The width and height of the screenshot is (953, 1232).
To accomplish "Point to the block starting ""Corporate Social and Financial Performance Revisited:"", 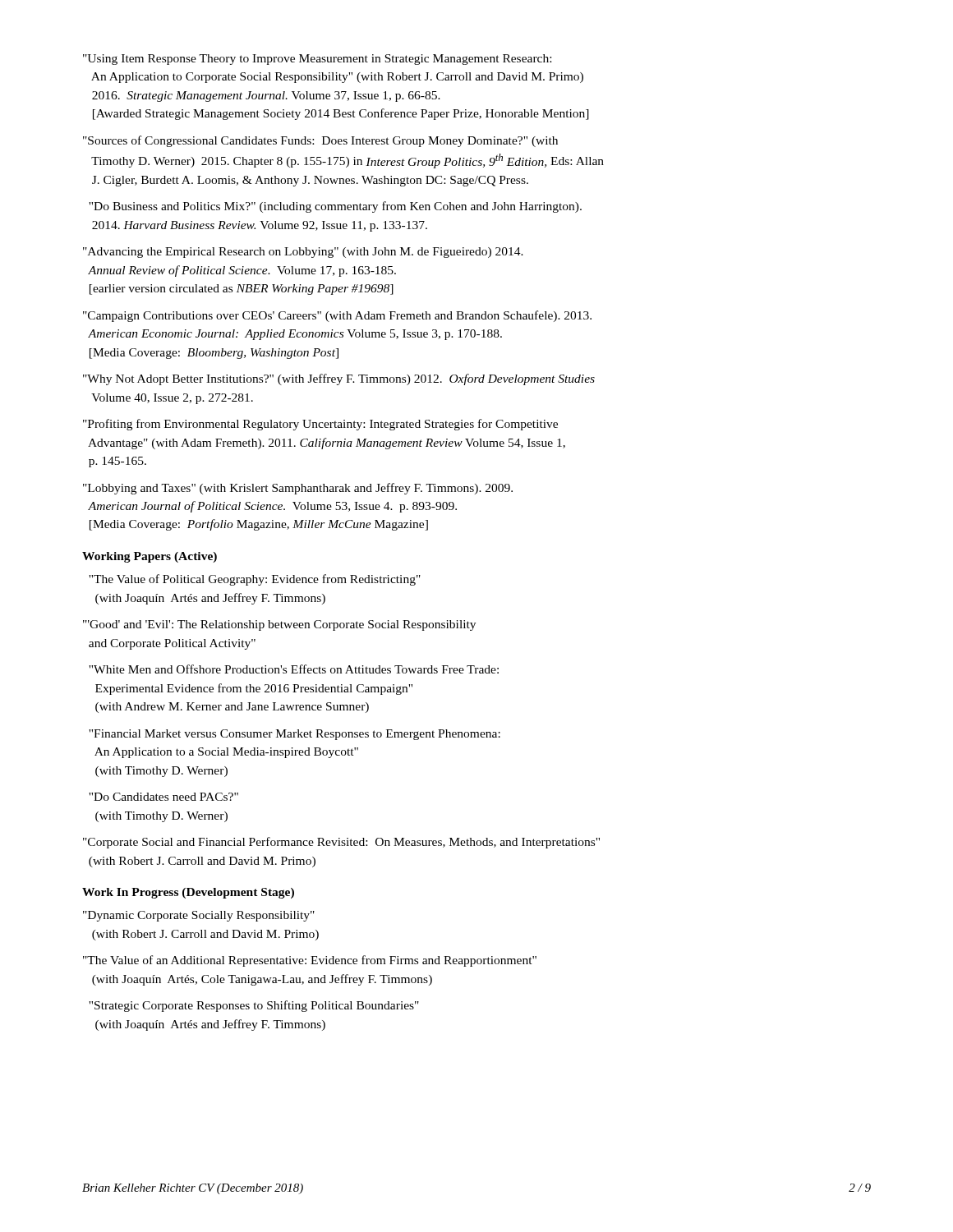I will point(341,851).
